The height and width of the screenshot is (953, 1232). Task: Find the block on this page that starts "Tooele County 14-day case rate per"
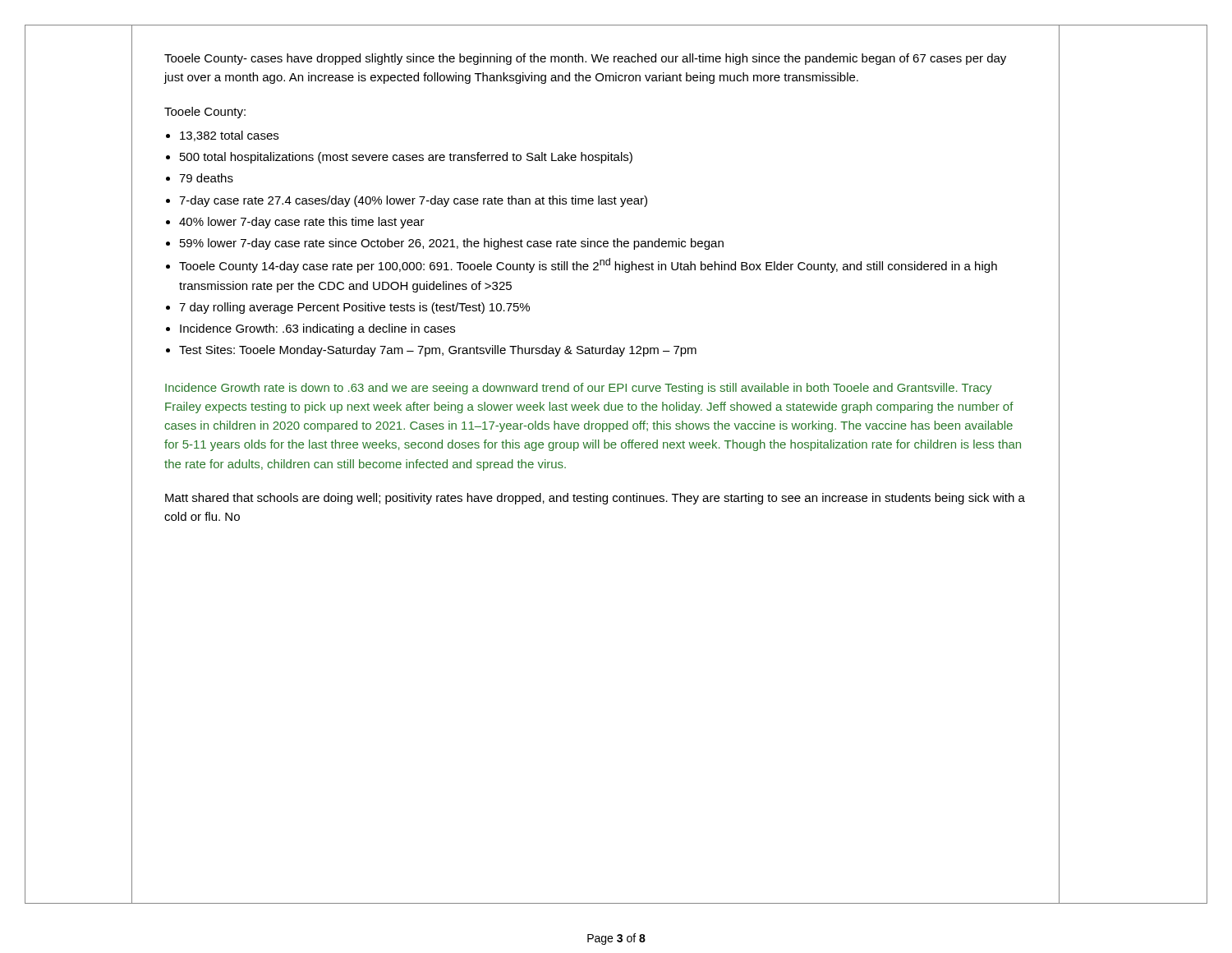point(603,275)
